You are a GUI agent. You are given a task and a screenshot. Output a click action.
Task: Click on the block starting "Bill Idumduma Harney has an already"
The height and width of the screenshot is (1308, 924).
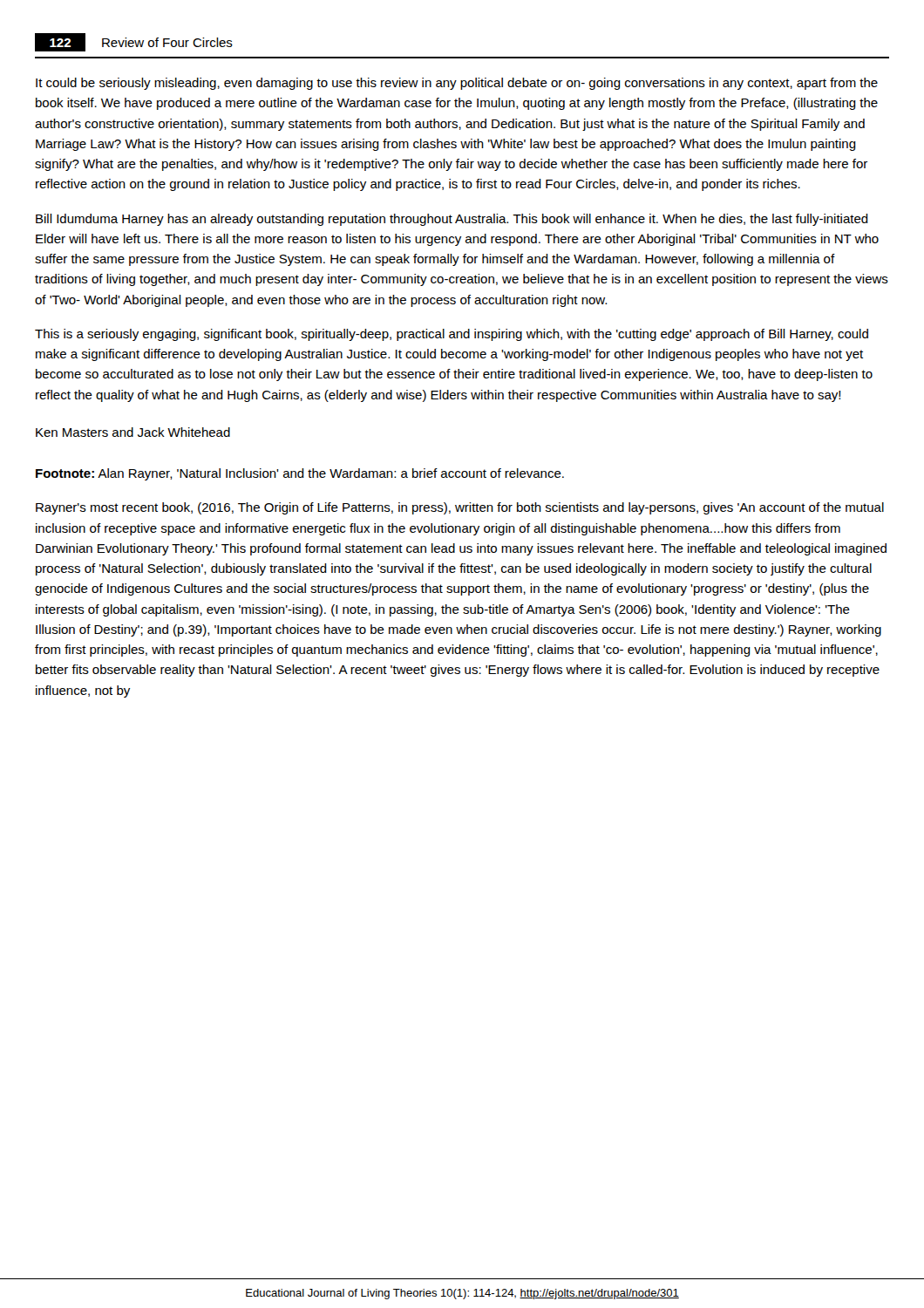461,259
